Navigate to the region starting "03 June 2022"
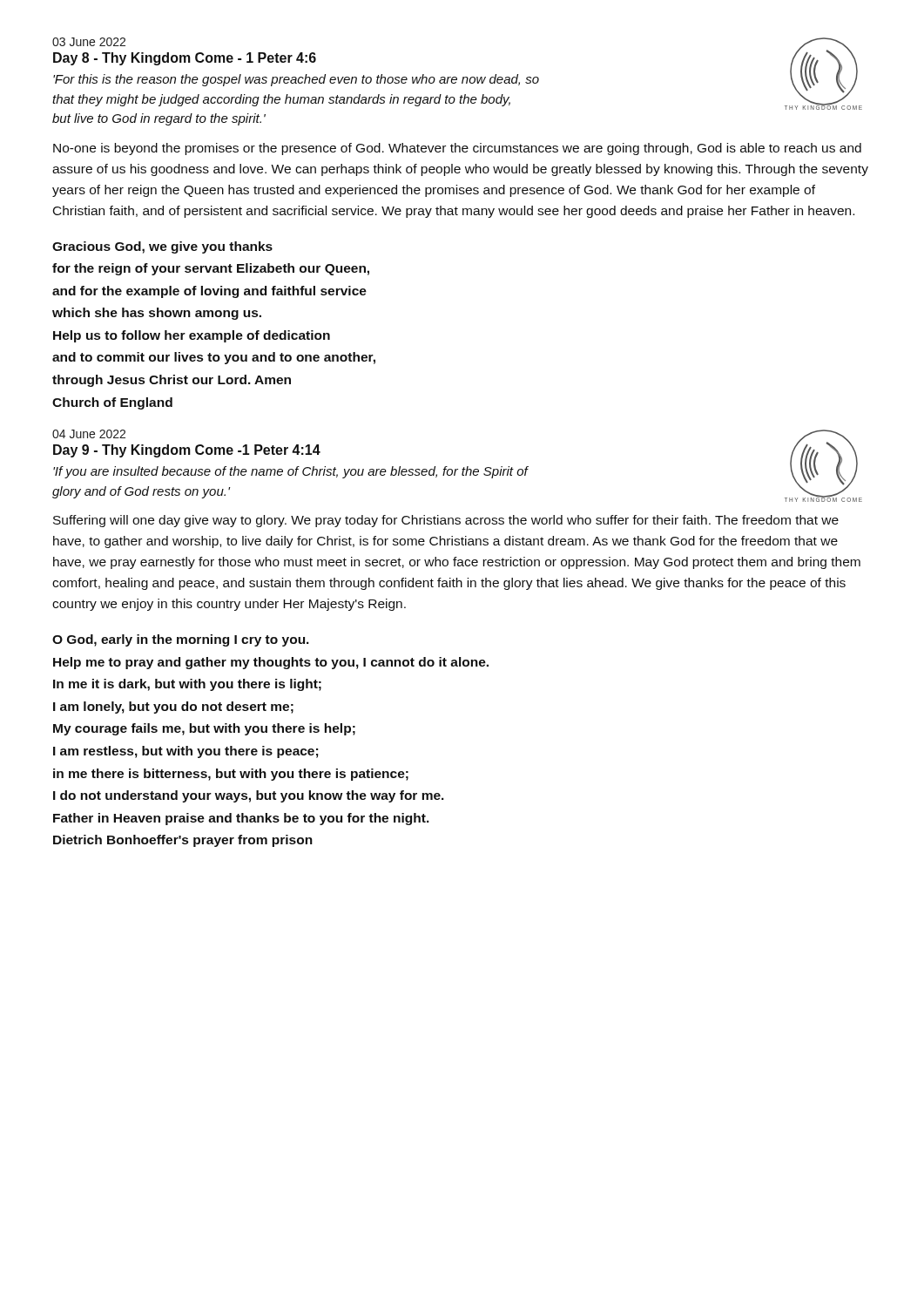The image size is (924, 1307). [x=89, y=42]
